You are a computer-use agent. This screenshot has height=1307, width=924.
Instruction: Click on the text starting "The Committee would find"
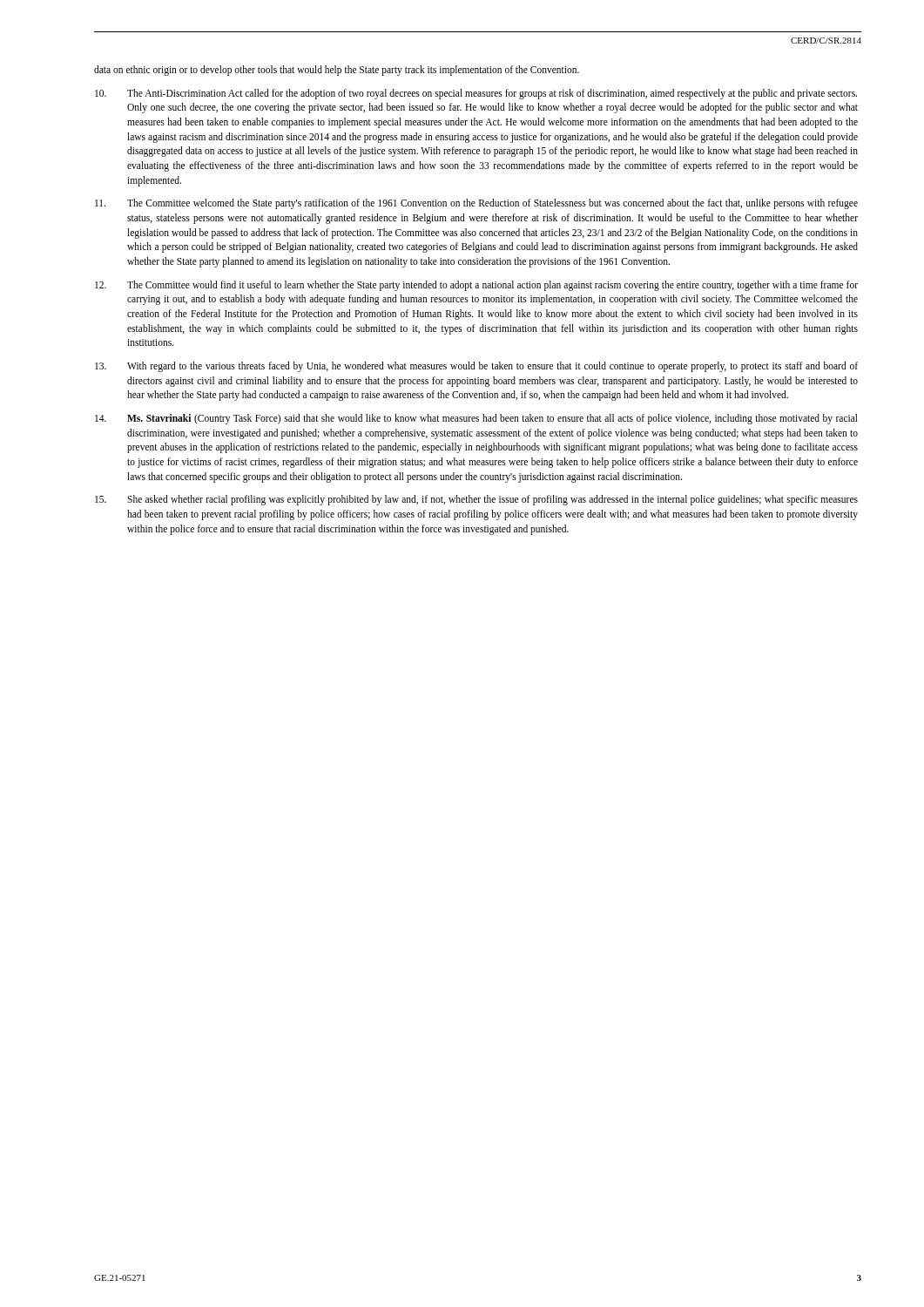[476, 314]
